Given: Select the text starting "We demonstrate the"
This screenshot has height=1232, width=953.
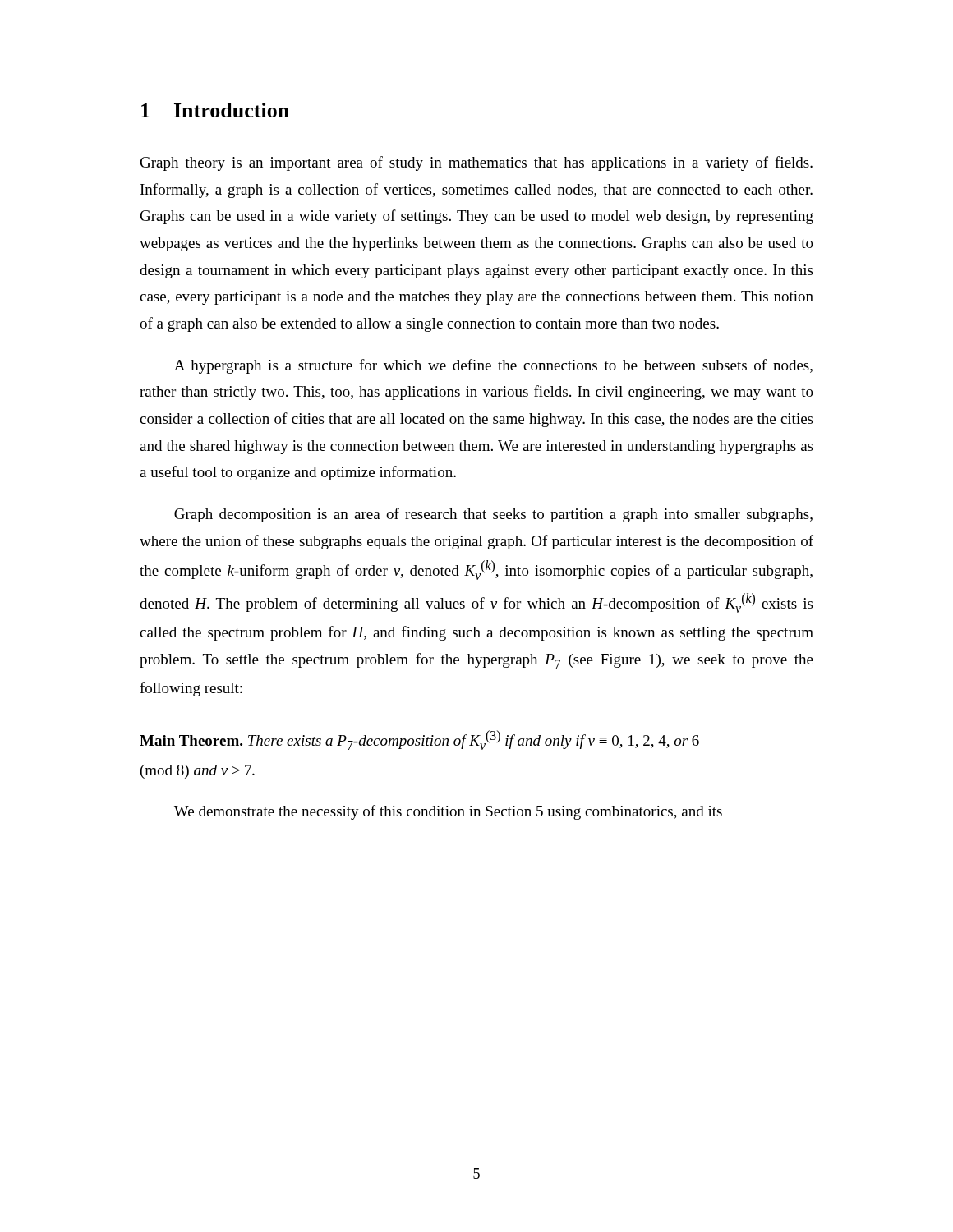Looking at the screenshot, I should click(x=476, y=812).
